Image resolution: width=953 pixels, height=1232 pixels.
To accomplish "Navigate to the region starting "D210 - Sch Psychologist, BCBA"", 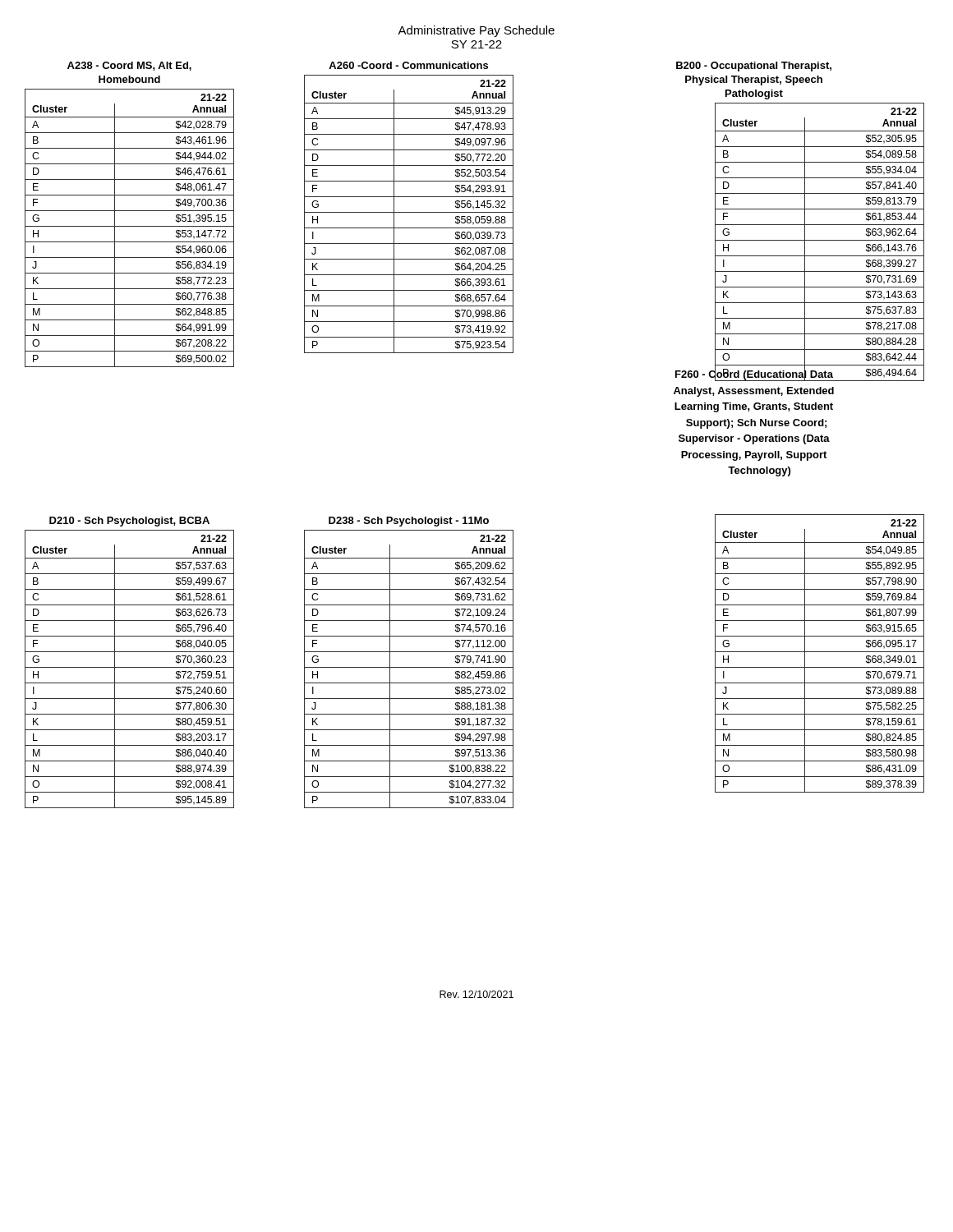I will point(129,520).
